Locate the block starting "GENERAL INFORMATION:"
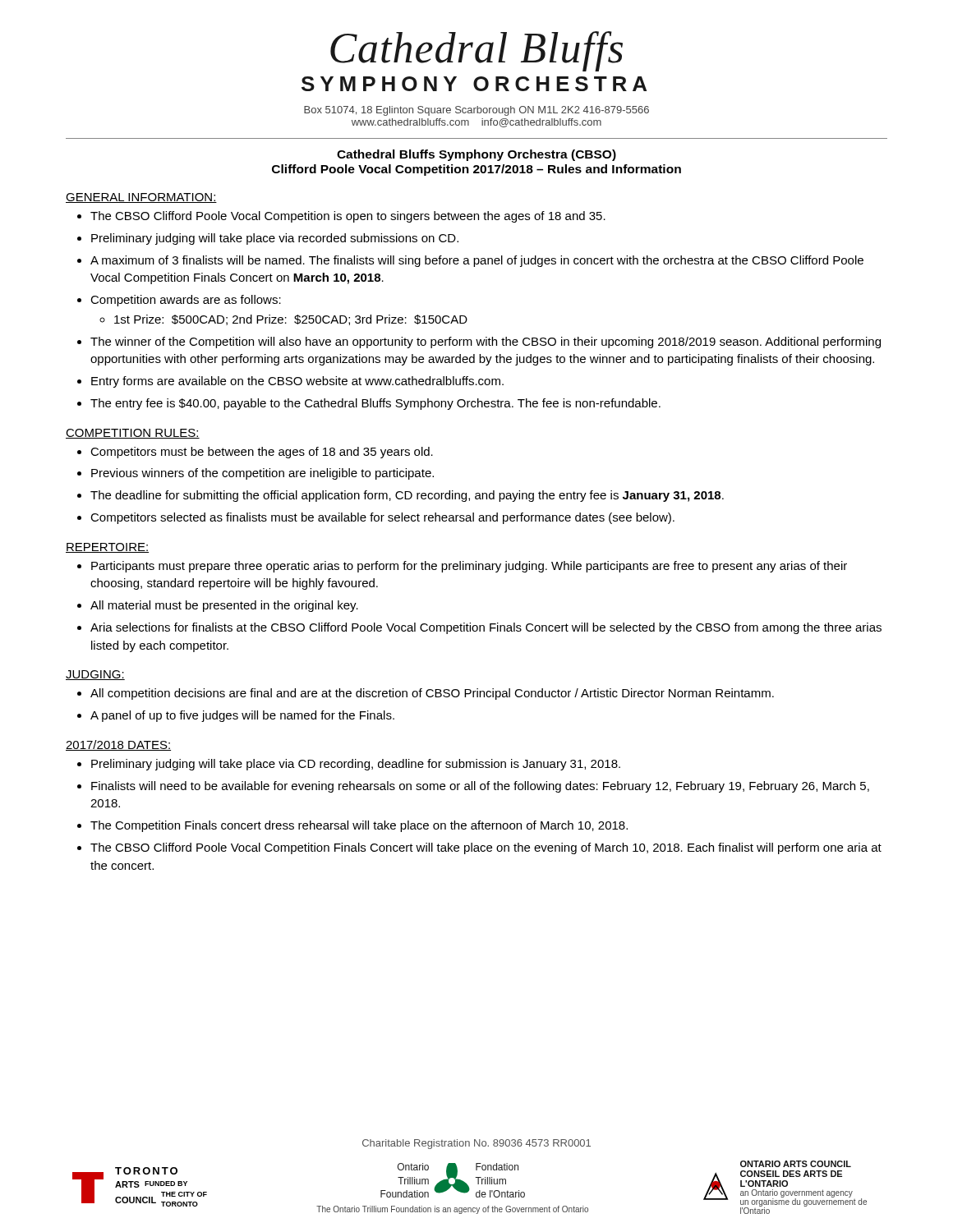953x1232 pixels. [x=141, y=197]
